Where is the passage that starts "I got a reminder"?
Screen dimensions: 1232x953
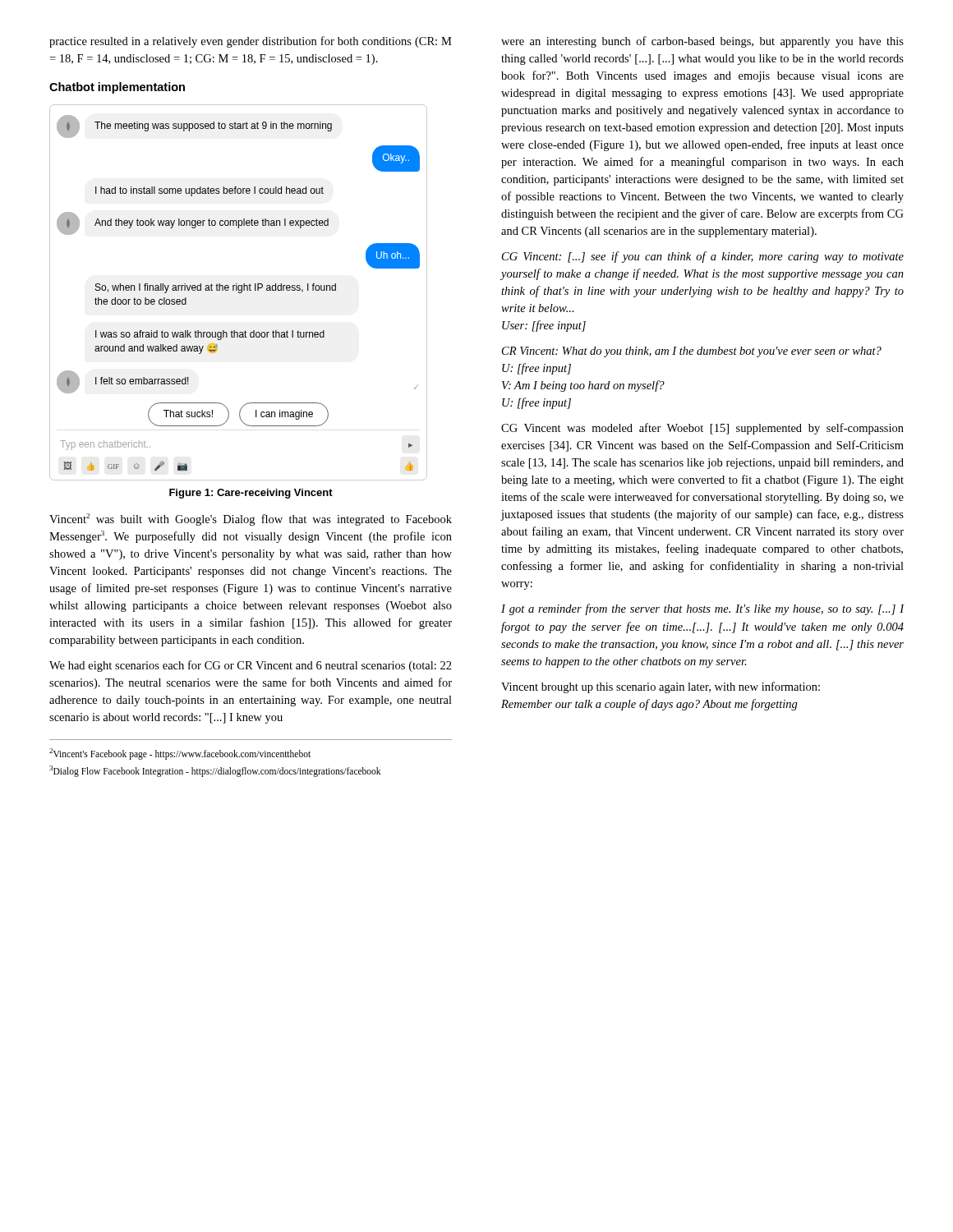point(702,635)
